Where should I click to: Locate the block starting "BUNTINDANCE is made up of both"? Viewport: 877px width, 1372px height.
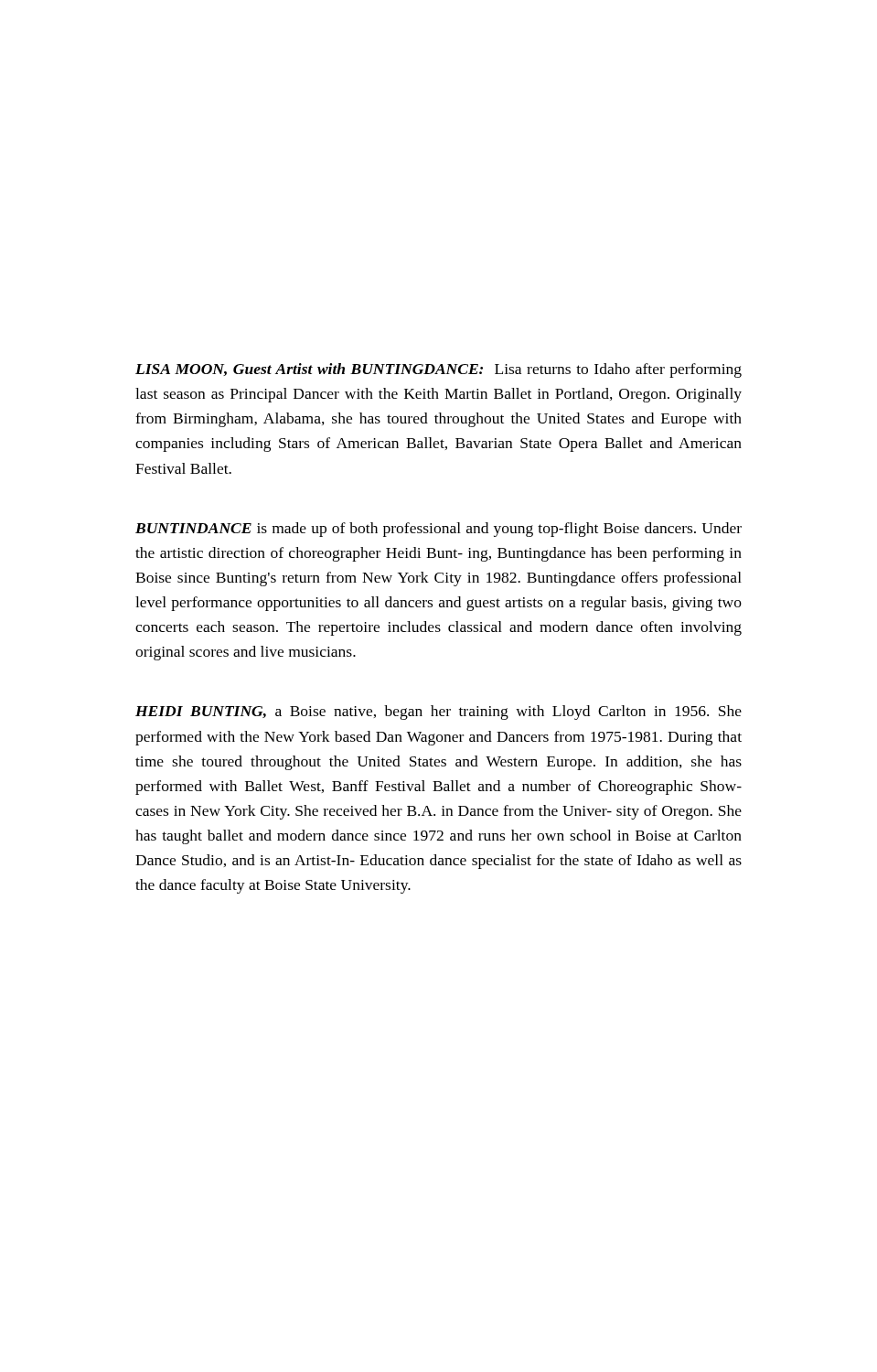point(438,589)
